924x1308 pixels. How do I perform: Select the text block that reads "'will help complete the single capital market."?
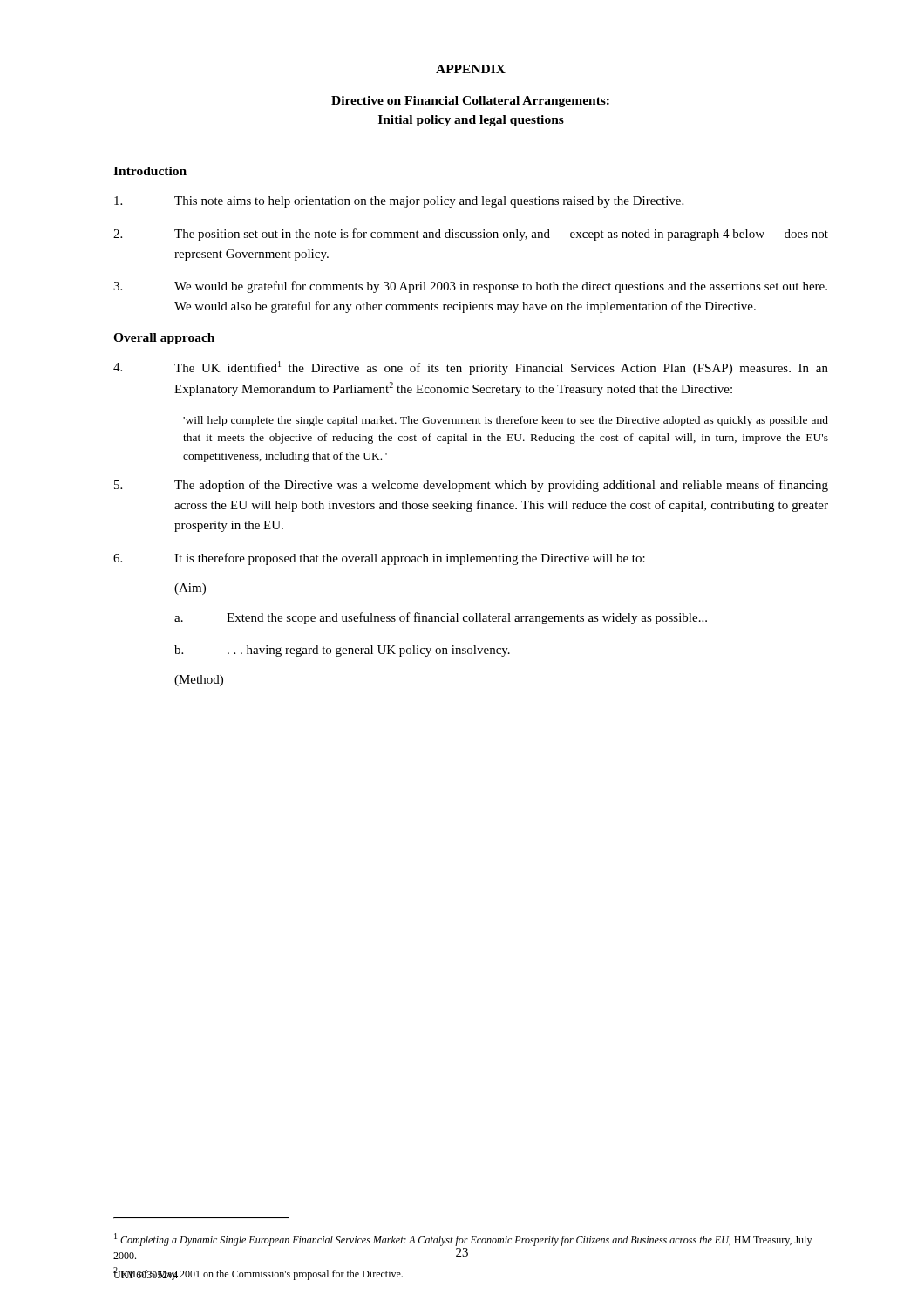point(506,438)
